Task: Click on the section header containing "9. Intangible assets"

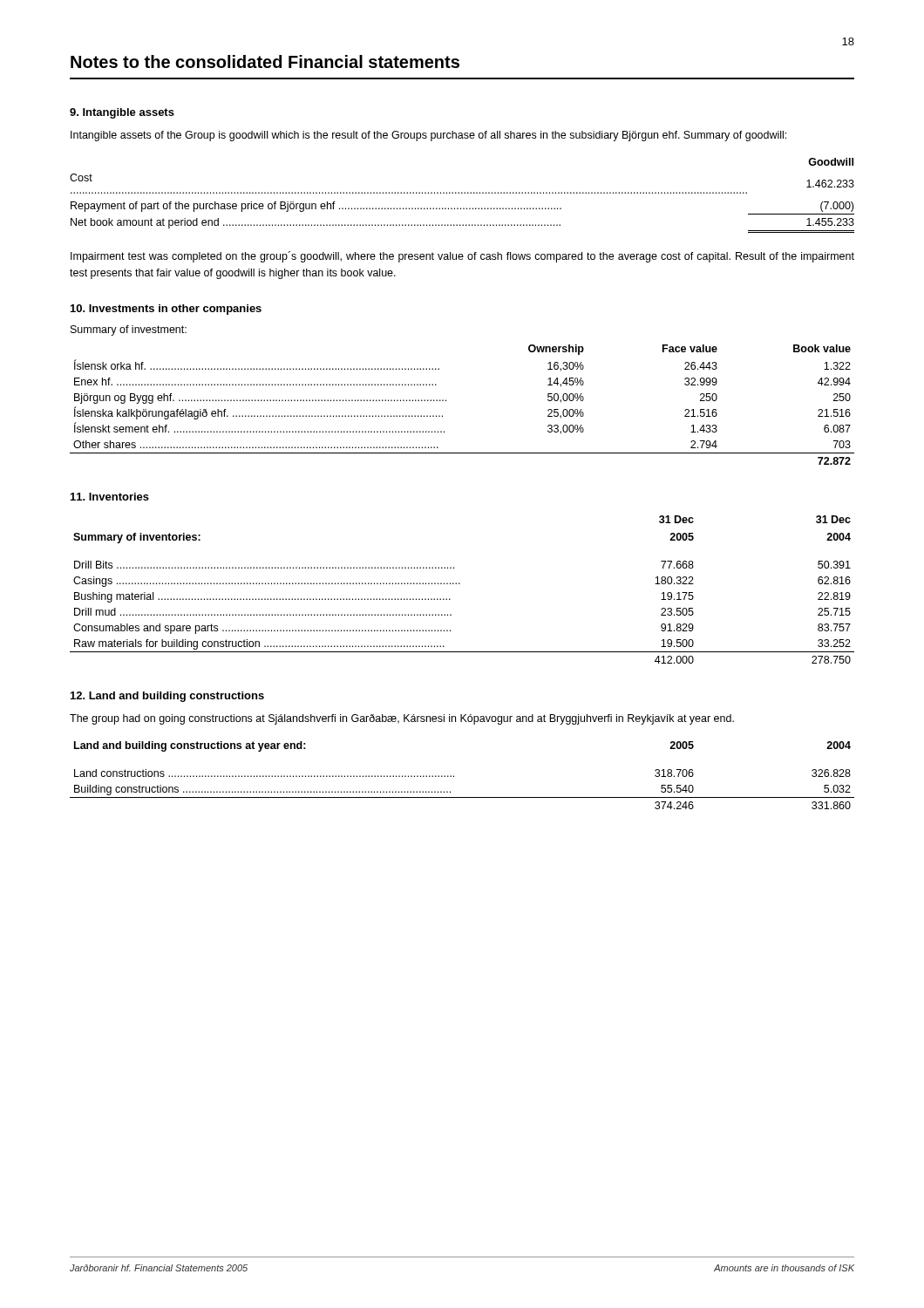Action: point(122,112)
